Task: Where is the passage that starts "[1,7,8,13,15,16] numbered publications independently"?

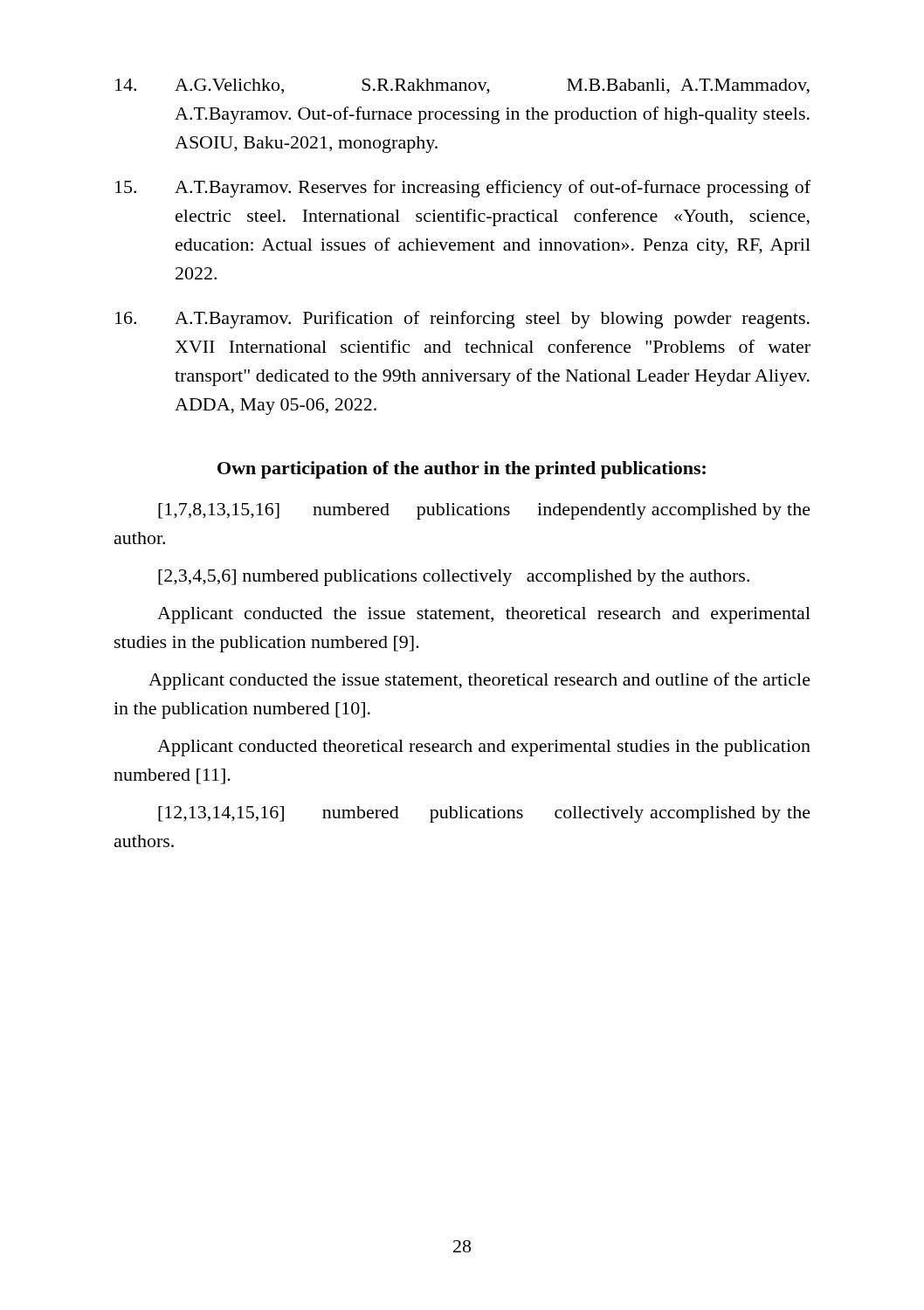Action: click(462, 523)
